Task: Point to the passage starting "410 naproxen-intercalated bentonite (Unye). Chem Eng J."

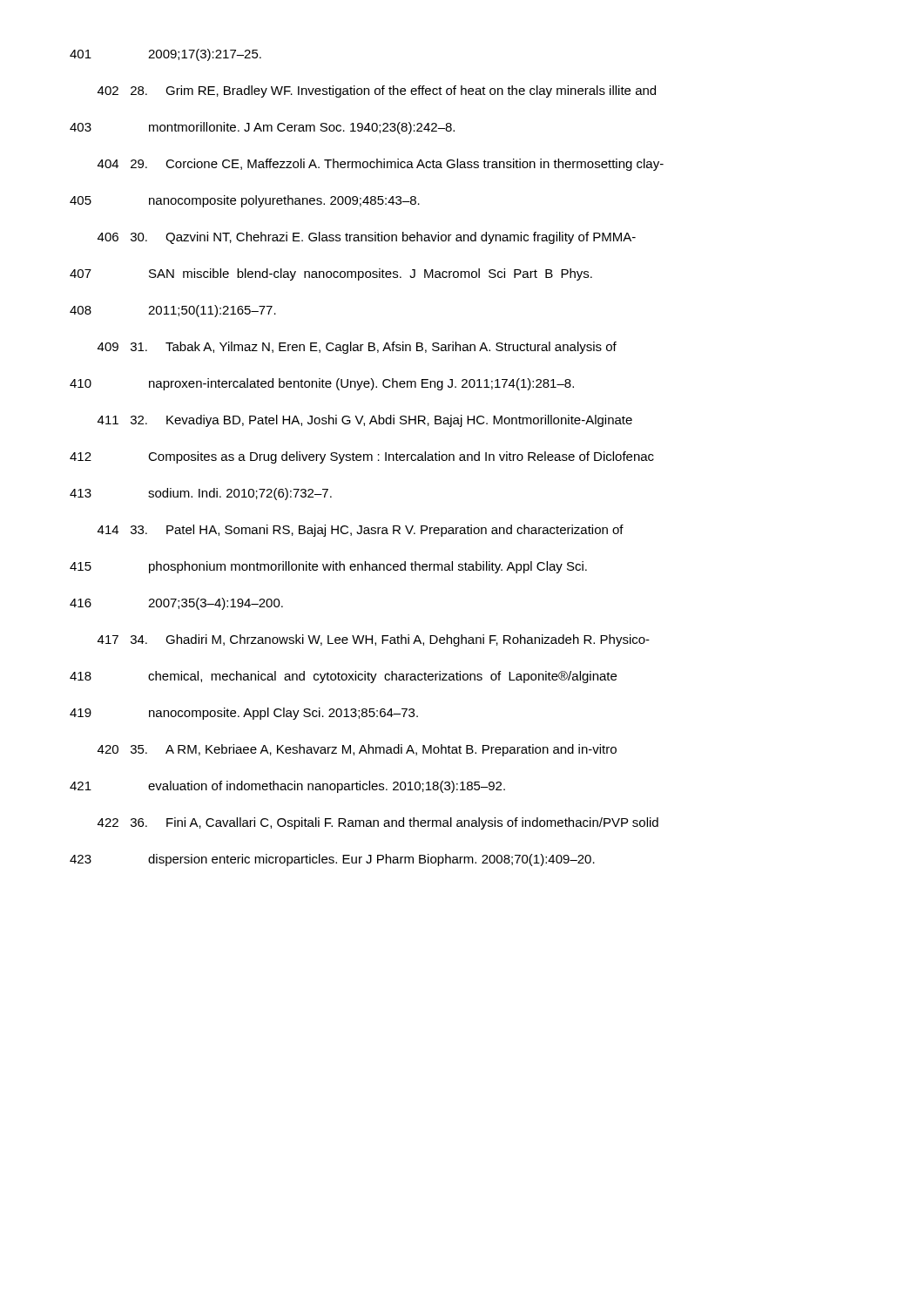Action: (x=462, y=383)
